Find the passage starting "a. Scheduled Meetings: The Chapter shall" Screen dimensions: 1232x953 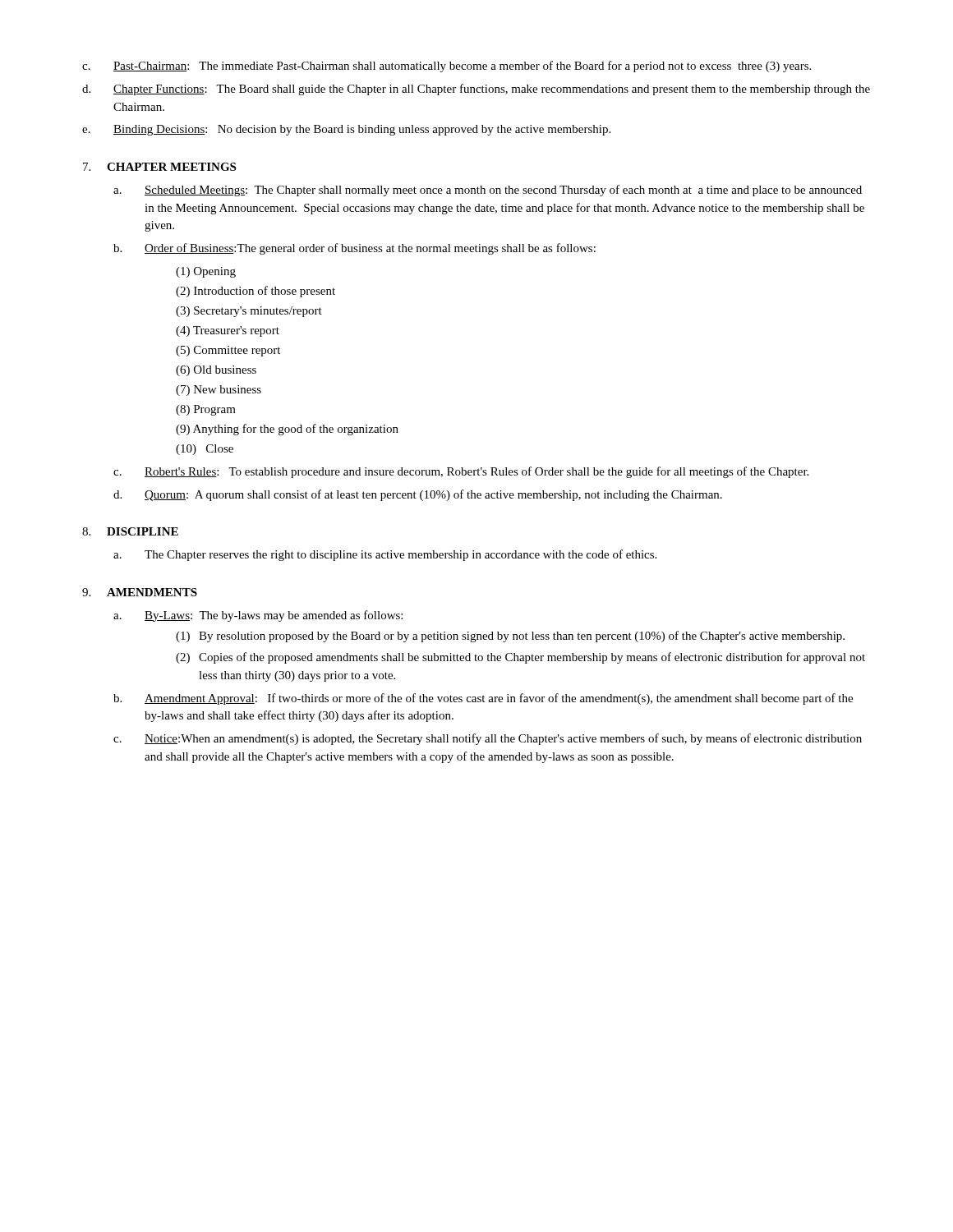492,208
